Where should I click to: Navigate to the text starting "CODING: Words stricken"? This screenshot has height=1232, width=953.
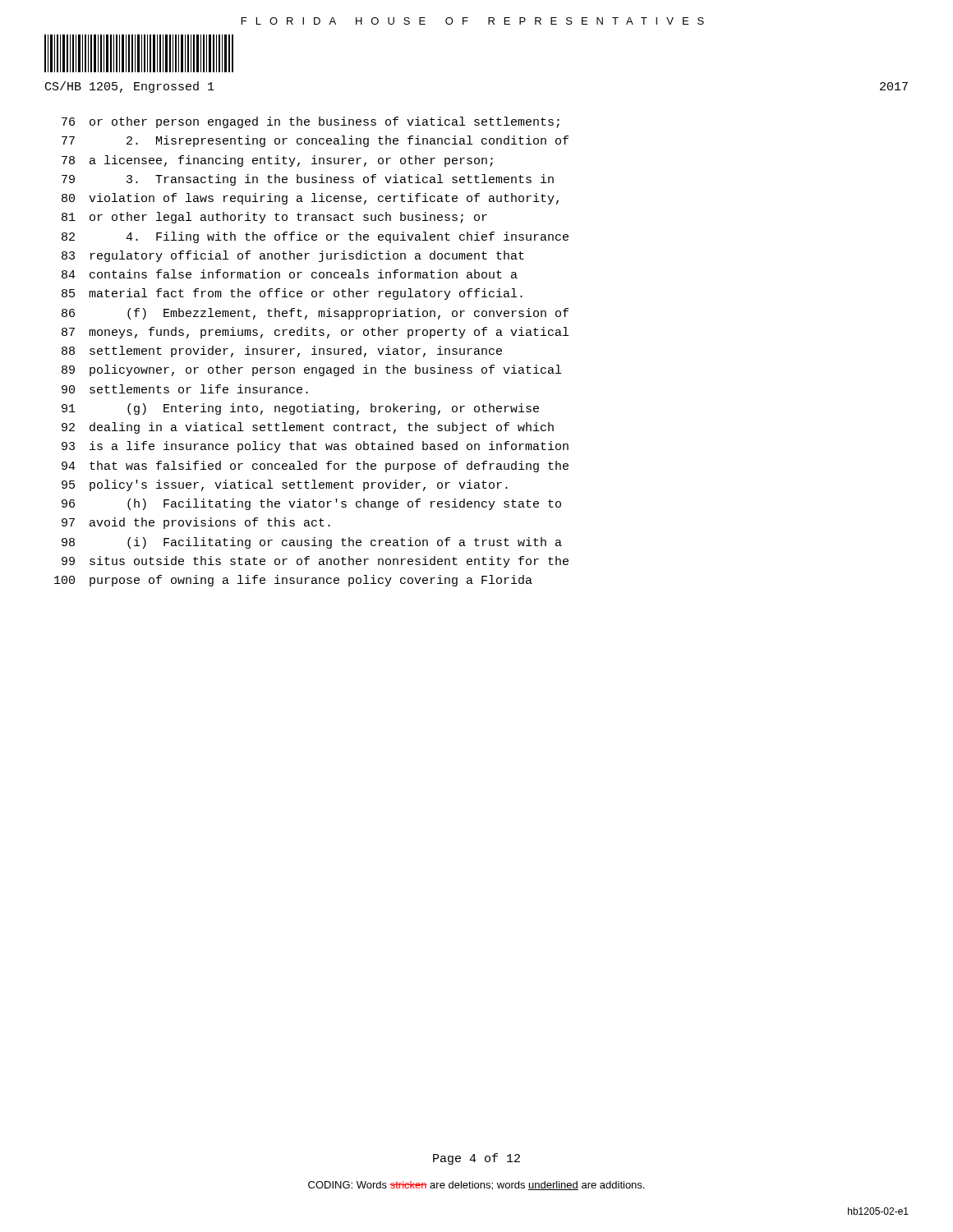point(476,1185)
